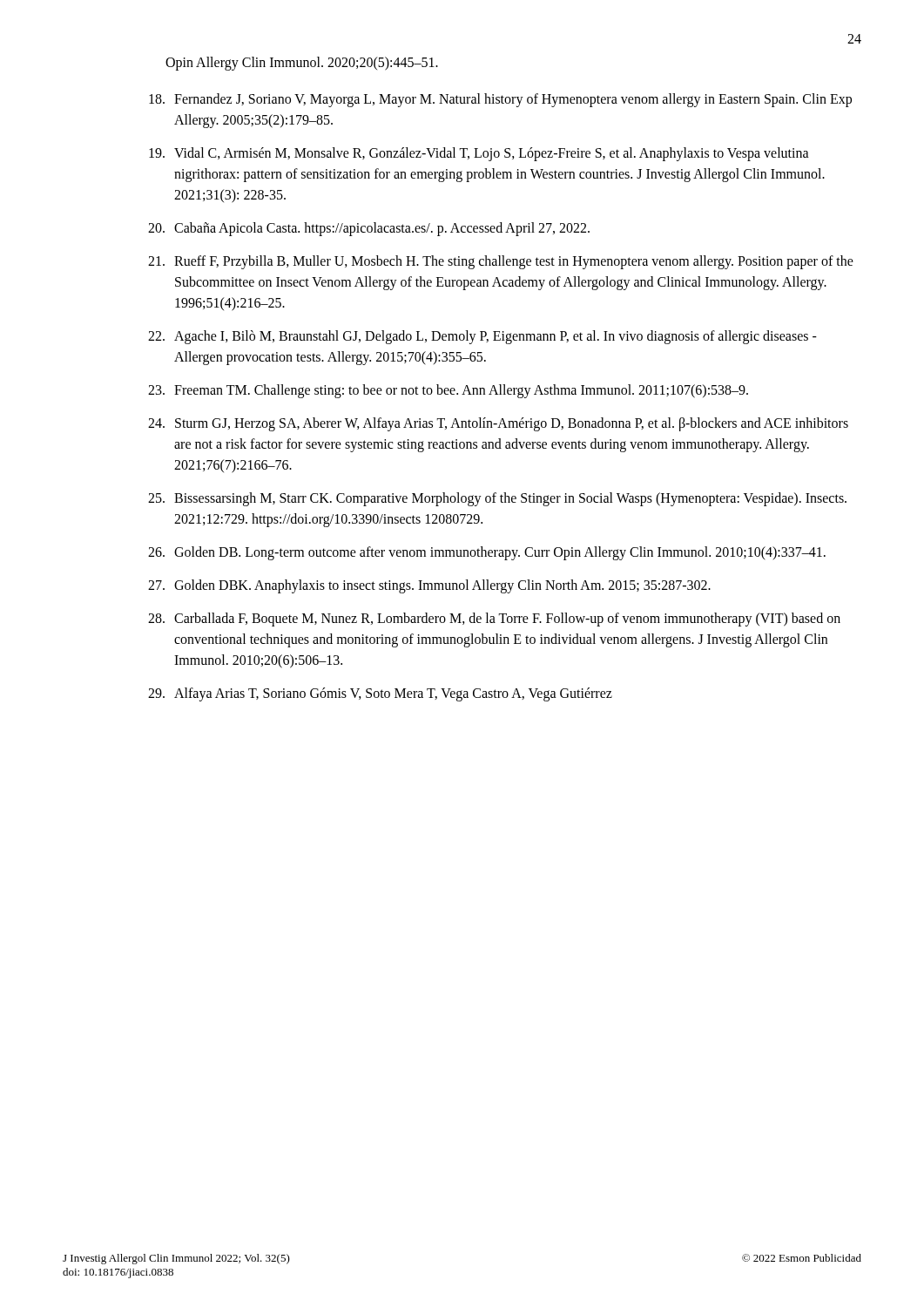924x1307 pixels.
Task: Find the element starting "29. Alfaya Arias T,"
Action: [x=487, y=694]
